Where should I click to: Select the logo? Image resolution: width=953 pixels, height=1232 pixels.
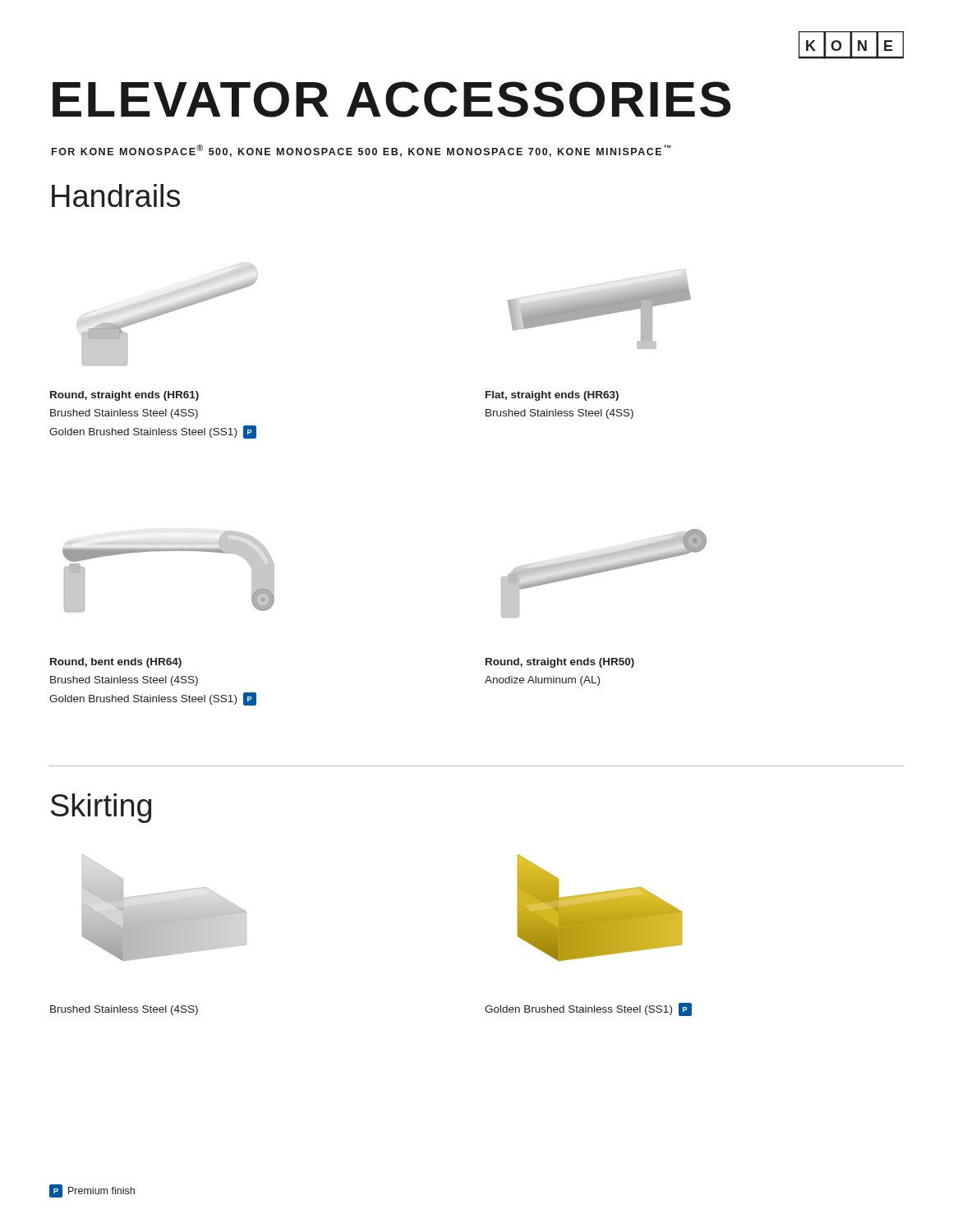coord(851,48)
